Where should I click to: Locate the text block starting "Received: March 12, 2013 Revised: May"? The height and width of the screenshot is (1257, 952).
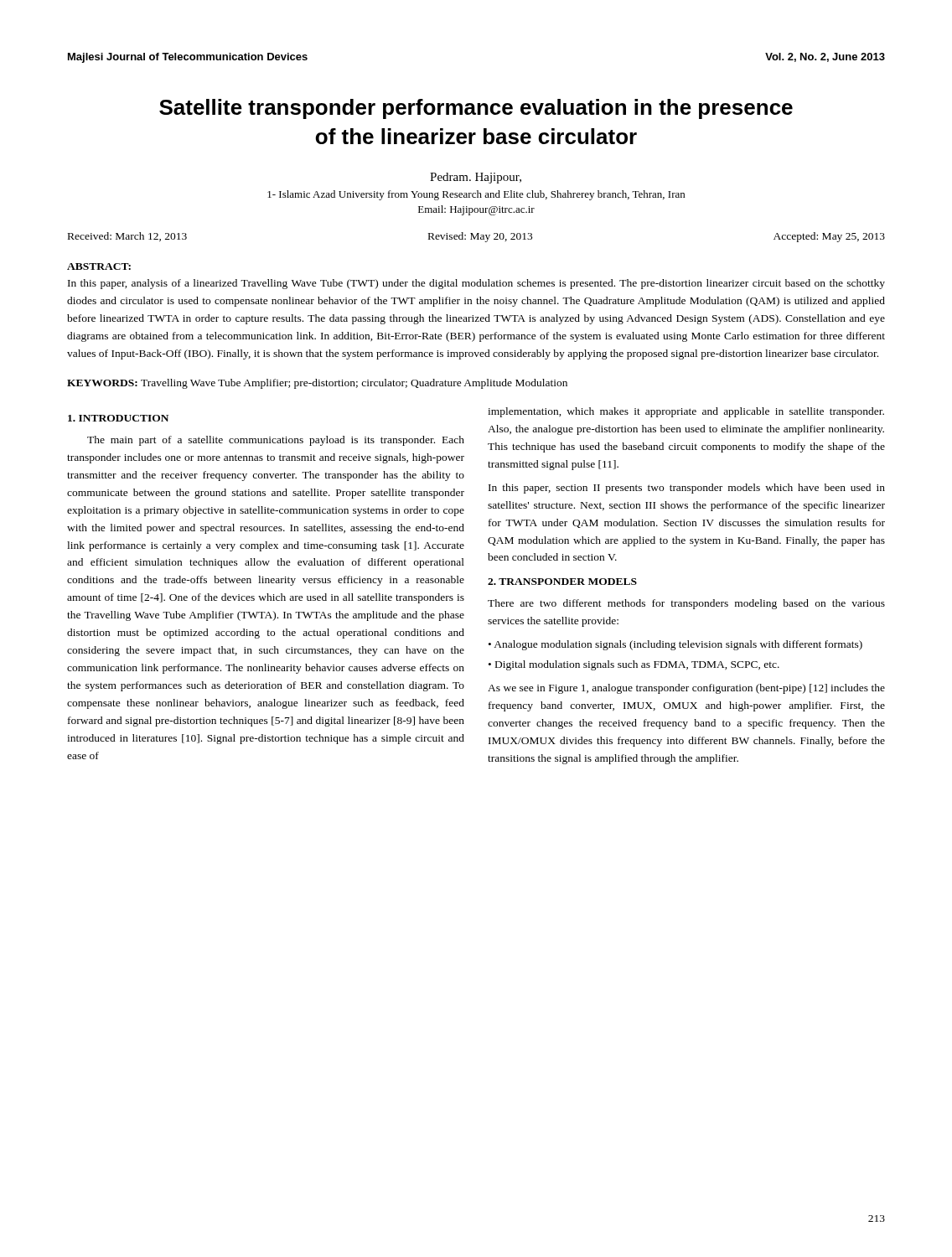coord(476,237)
